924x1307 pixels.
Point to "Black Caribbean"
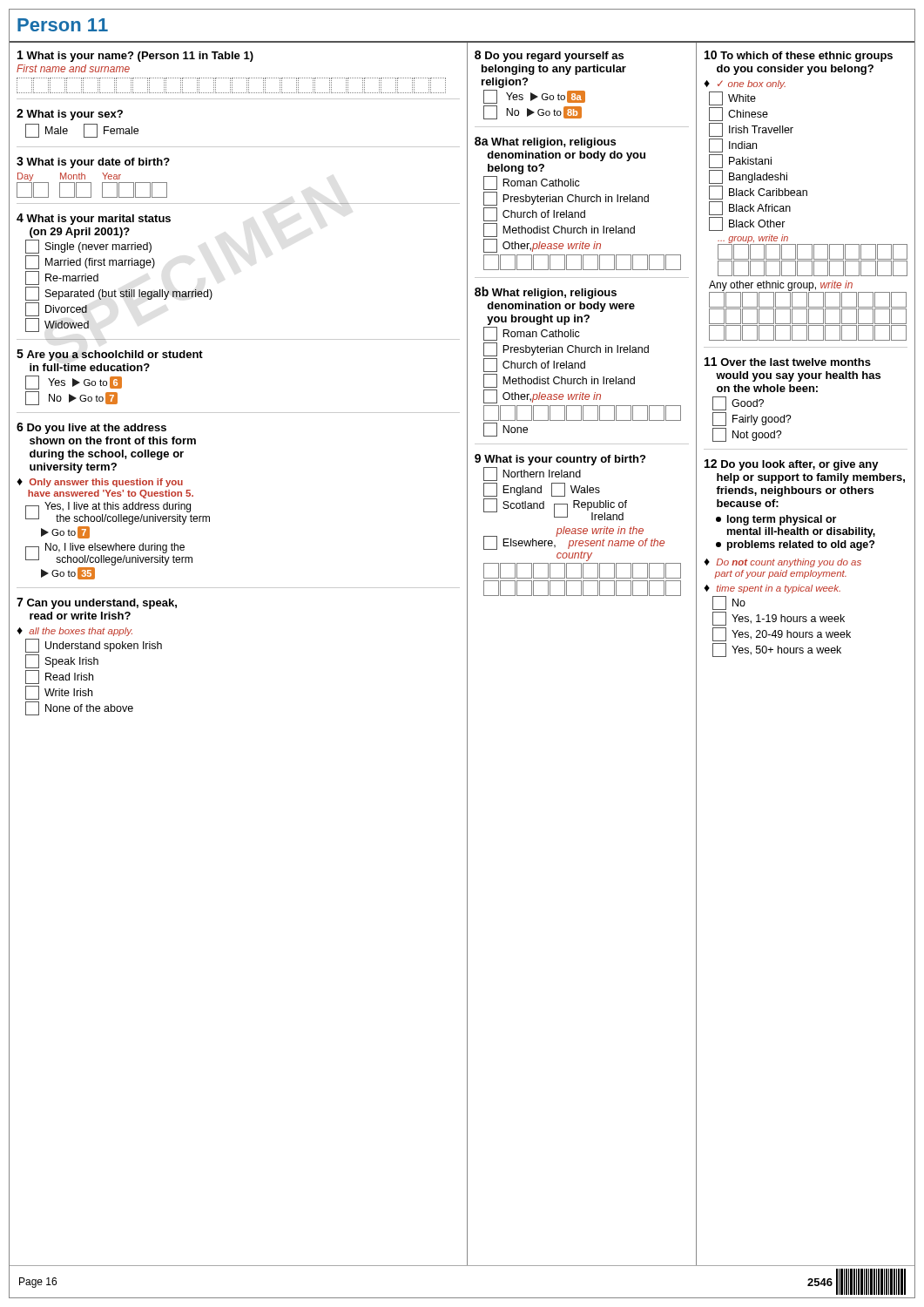[758, 193]
